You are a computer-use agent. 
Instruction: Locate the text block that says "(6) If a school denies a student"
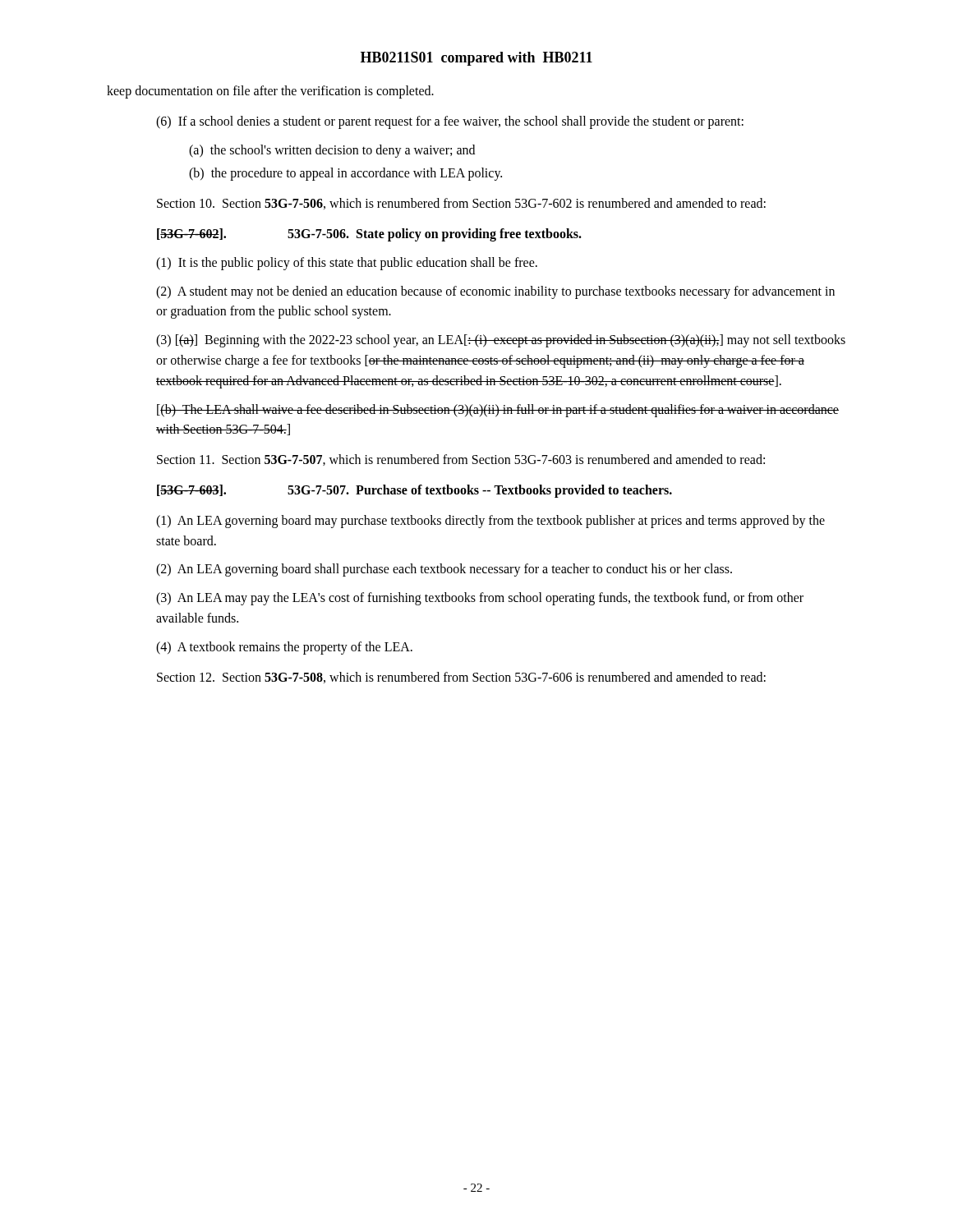[450, 121]
